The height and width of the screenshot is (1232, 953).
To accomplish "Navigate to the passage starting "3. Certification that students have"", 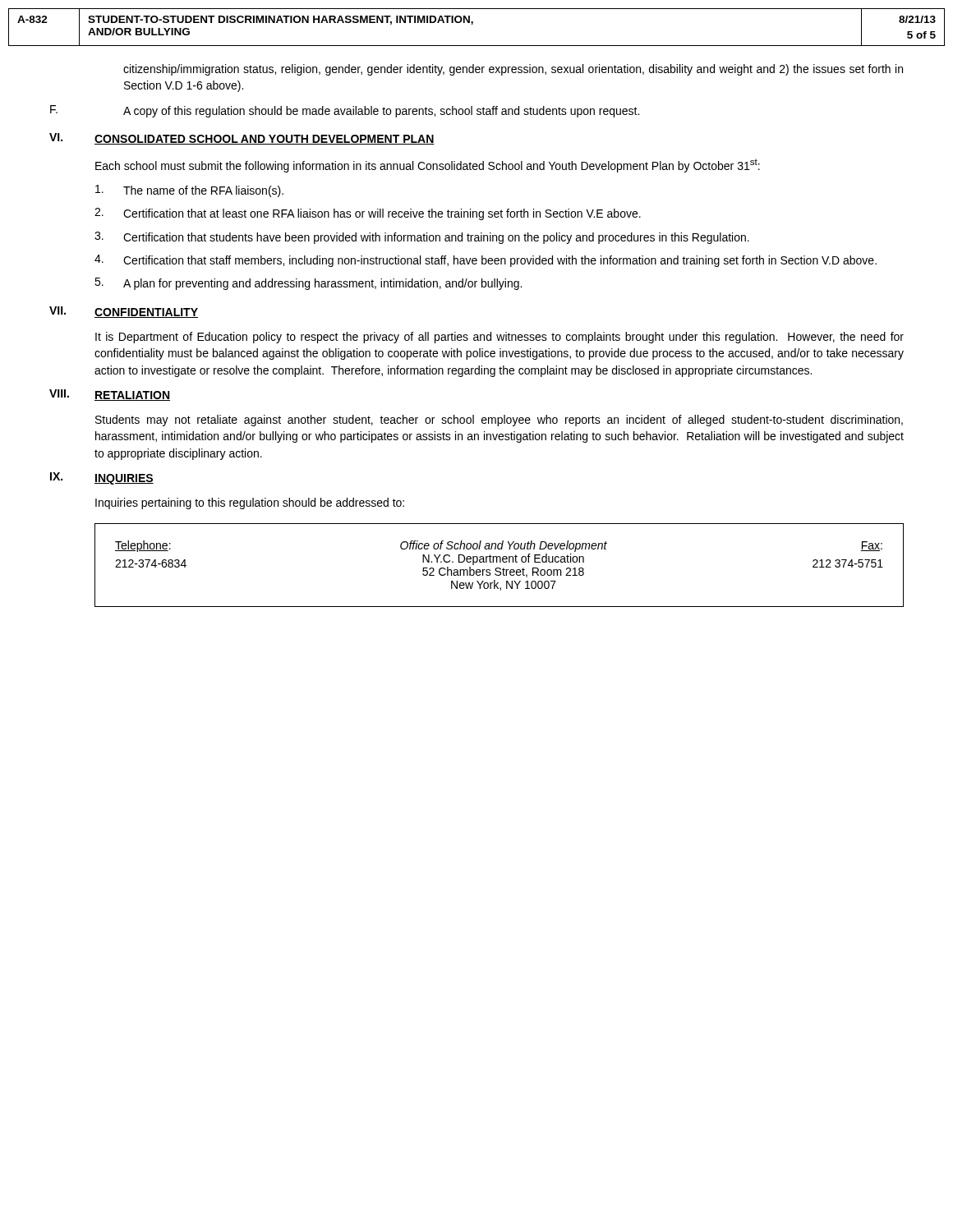I will point(499,237).
